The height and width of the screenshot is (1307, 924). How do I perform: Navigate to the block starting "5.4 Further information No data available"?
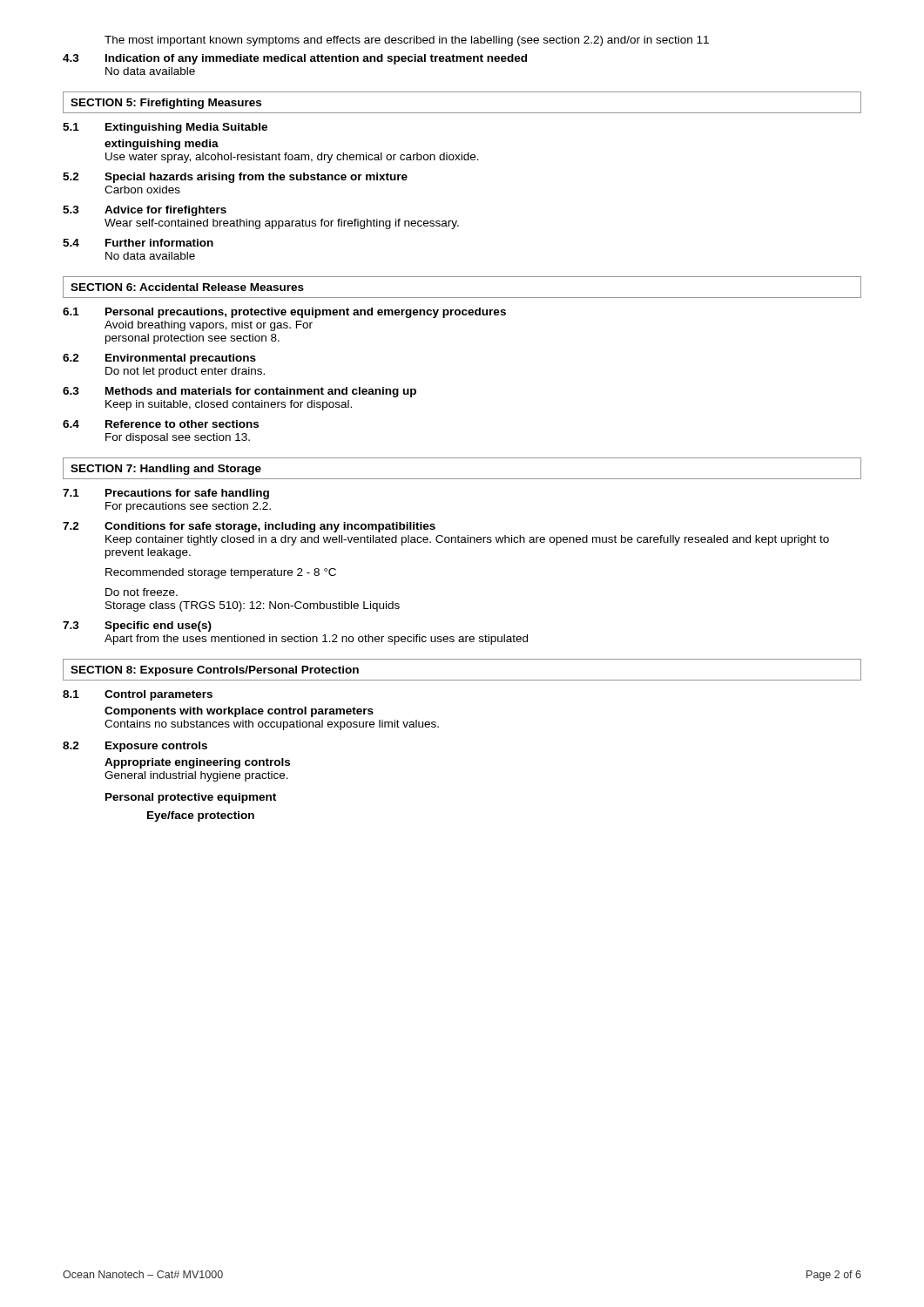point(138,243)
